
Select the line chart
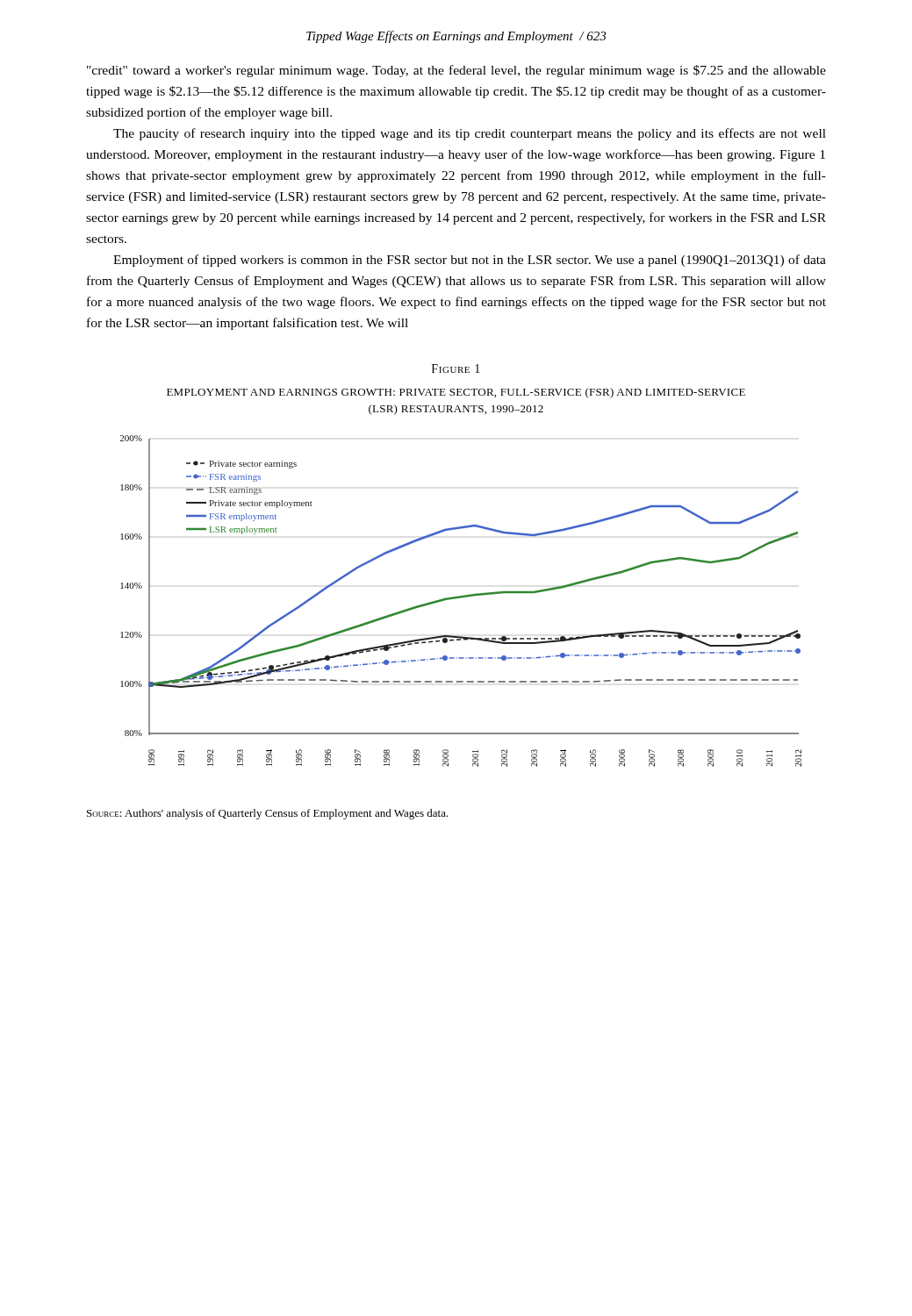click(x=456, y=614)
